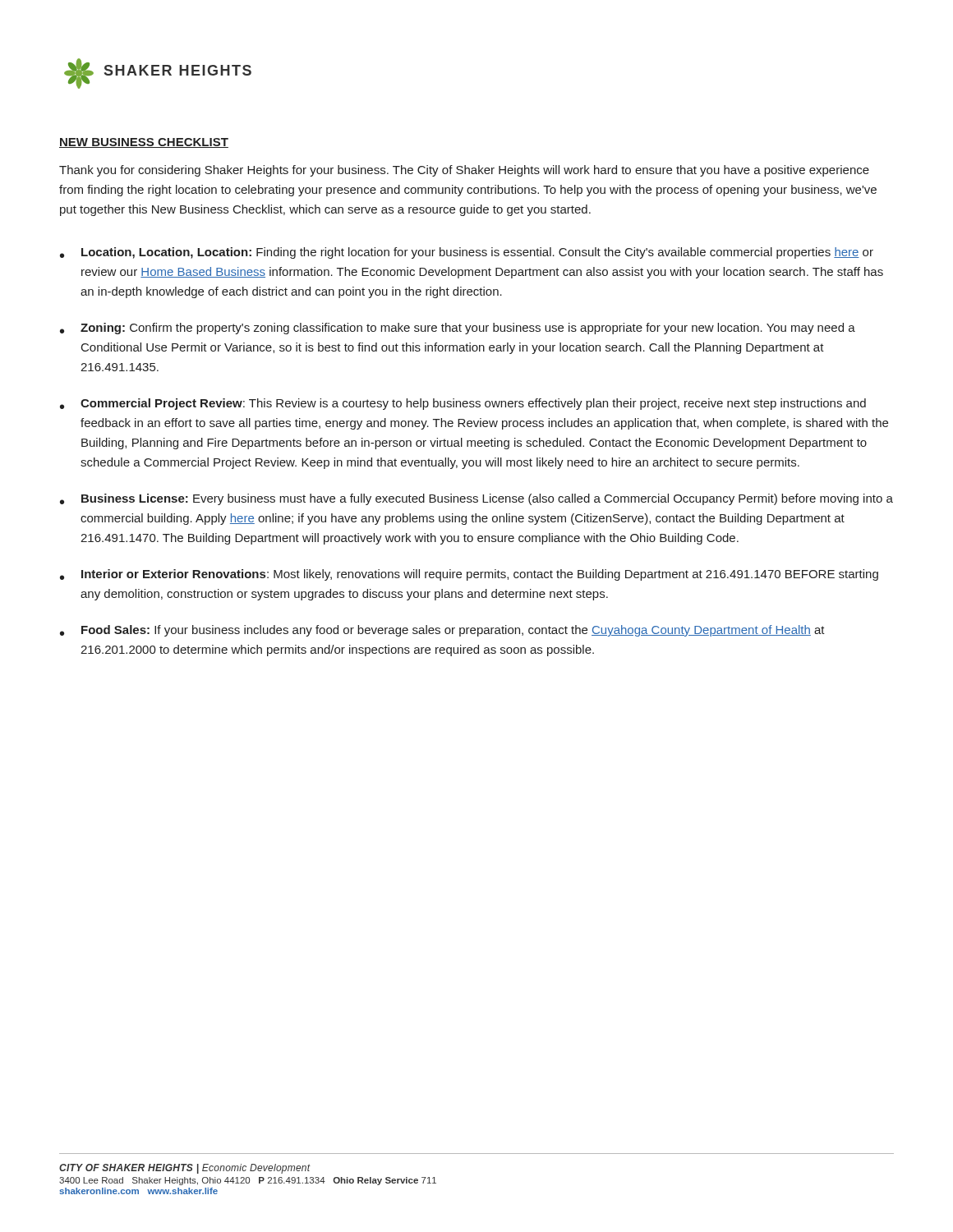The height and width of the screenshot is (1232, 953).
Task: Point to the passage starting "• Food Sales: If your"
Action: [476, 640]
